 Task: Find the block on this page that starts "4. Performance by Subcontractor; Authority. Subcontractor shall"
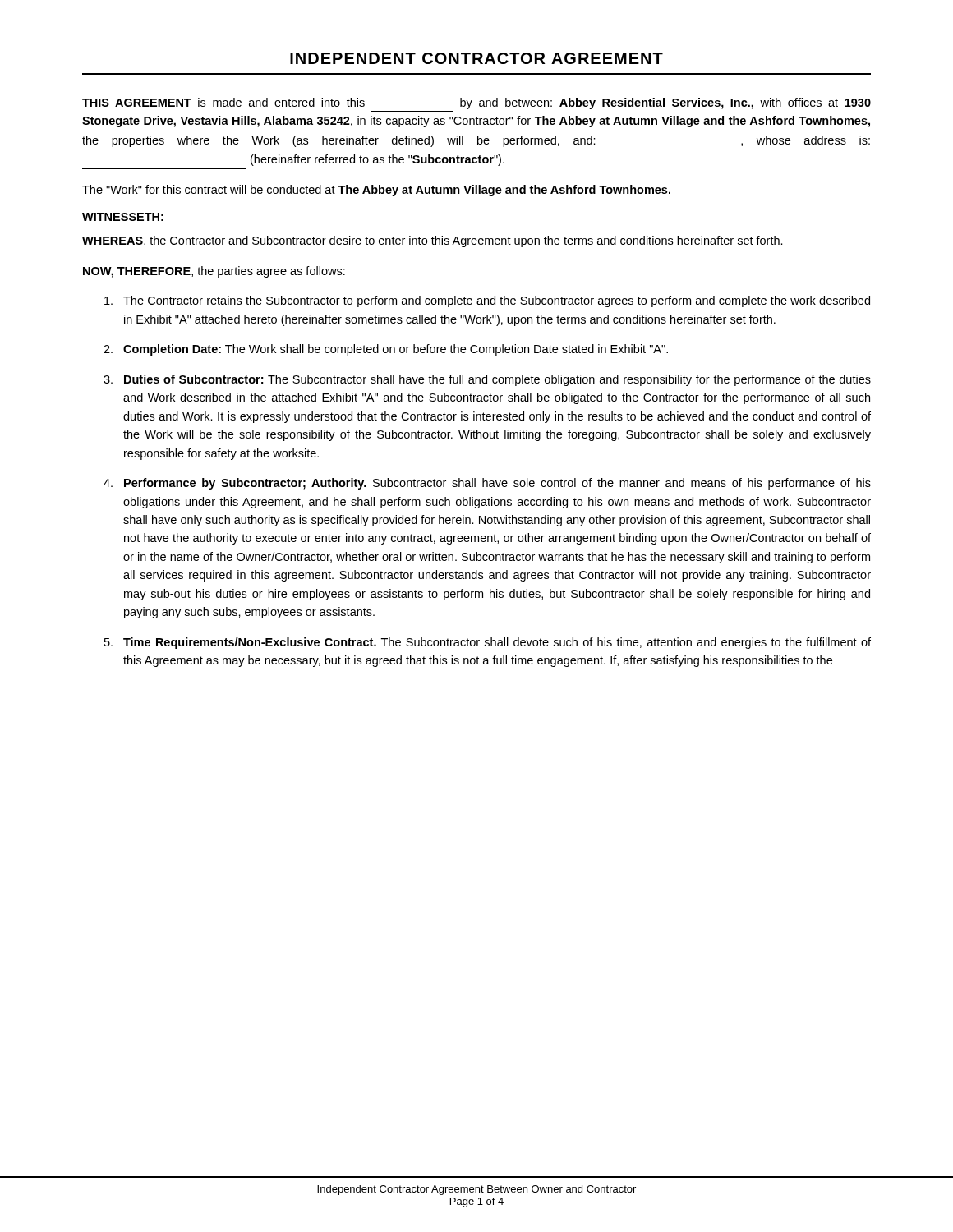pos(476,548)
